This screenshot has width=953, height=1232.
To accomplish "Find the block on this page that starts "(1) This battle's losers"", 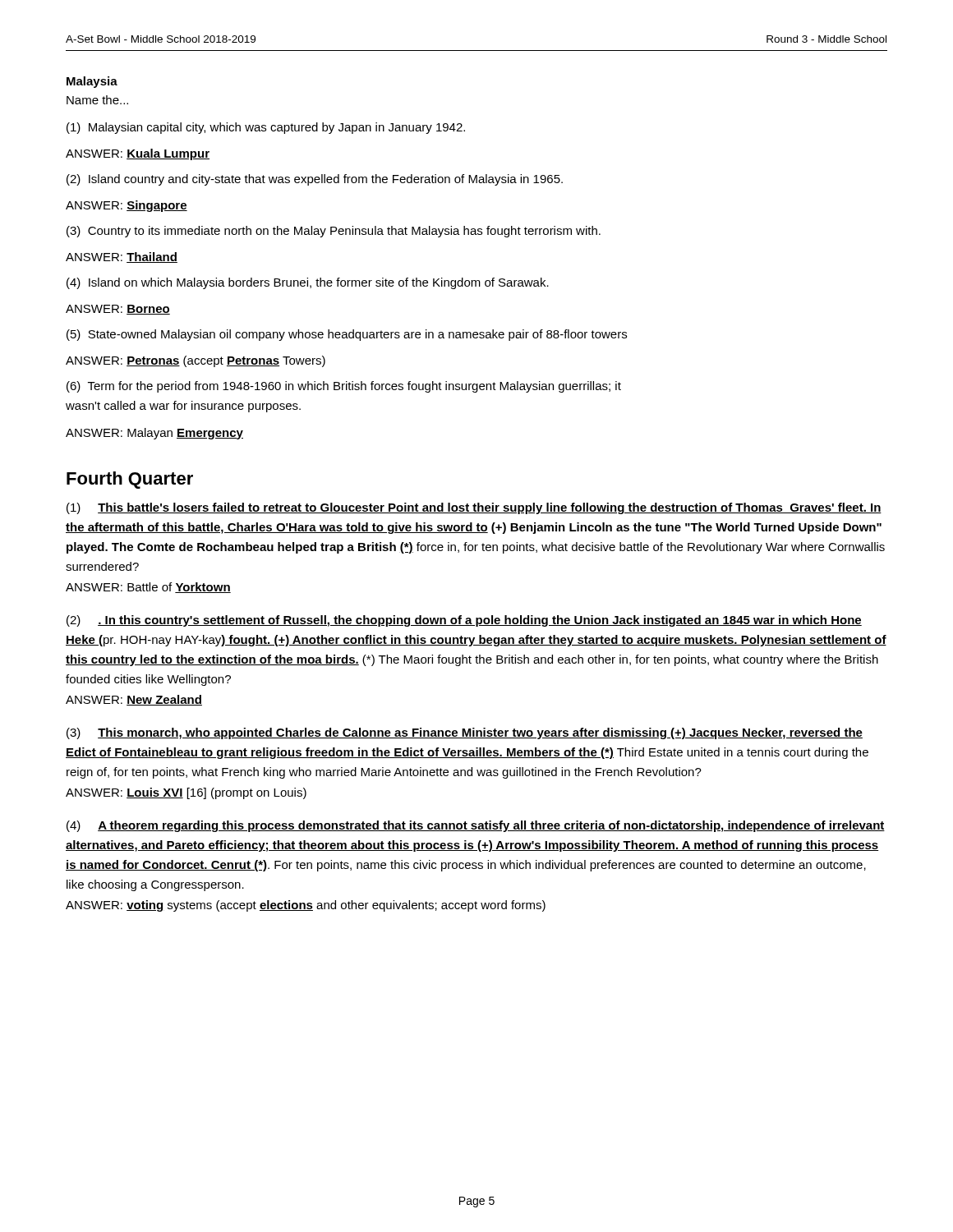I will [476, 546].
